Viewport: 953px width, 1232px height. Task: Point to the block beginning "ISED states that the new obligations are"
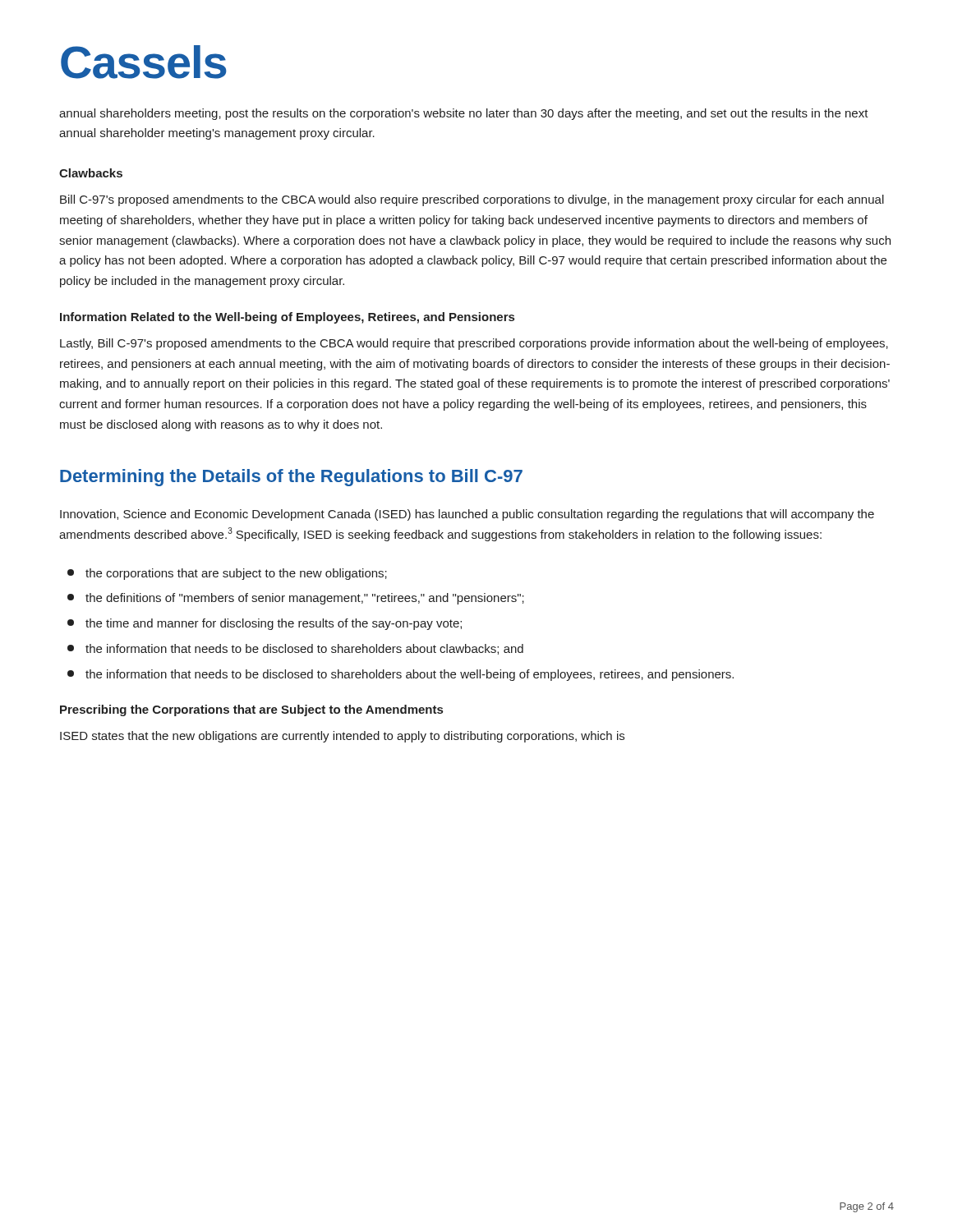pyautogui.click(x=342, y=736)
